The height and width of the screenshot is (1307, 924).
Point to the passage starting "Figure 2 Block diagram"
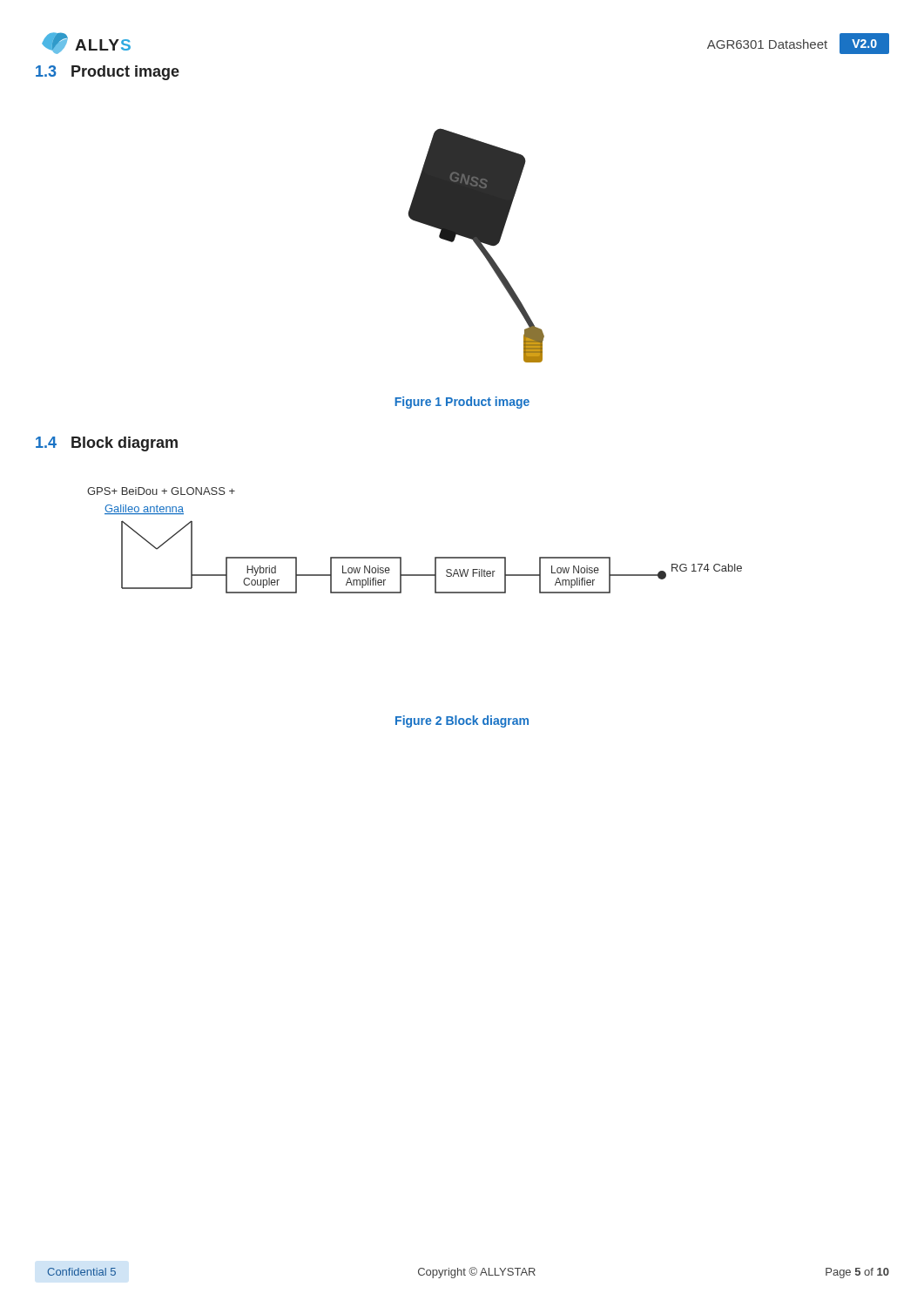pos(462,721)
